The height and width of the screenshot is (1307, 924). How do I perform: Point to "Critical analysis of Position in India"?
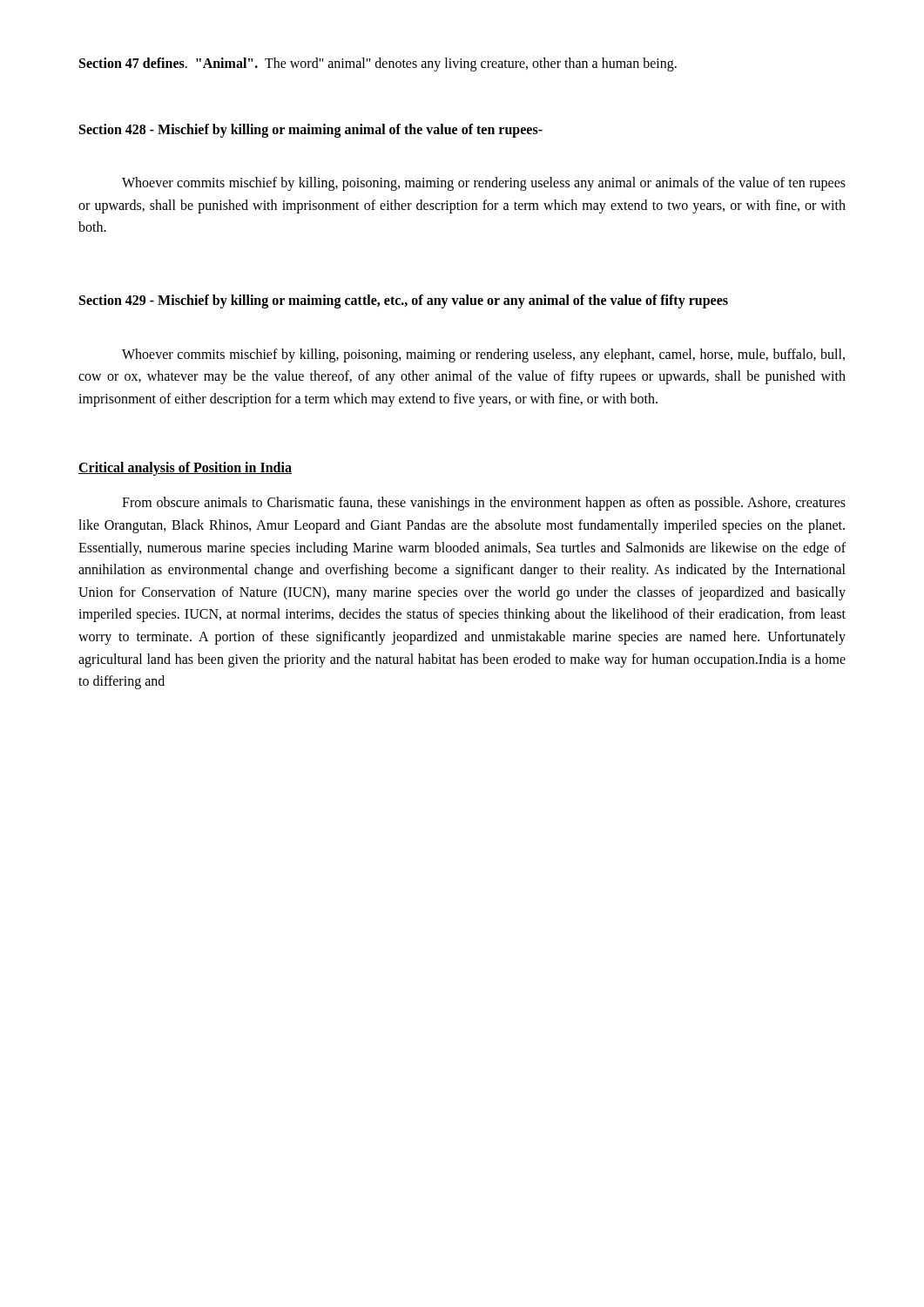pyautogui.click(x=185, y=468)
